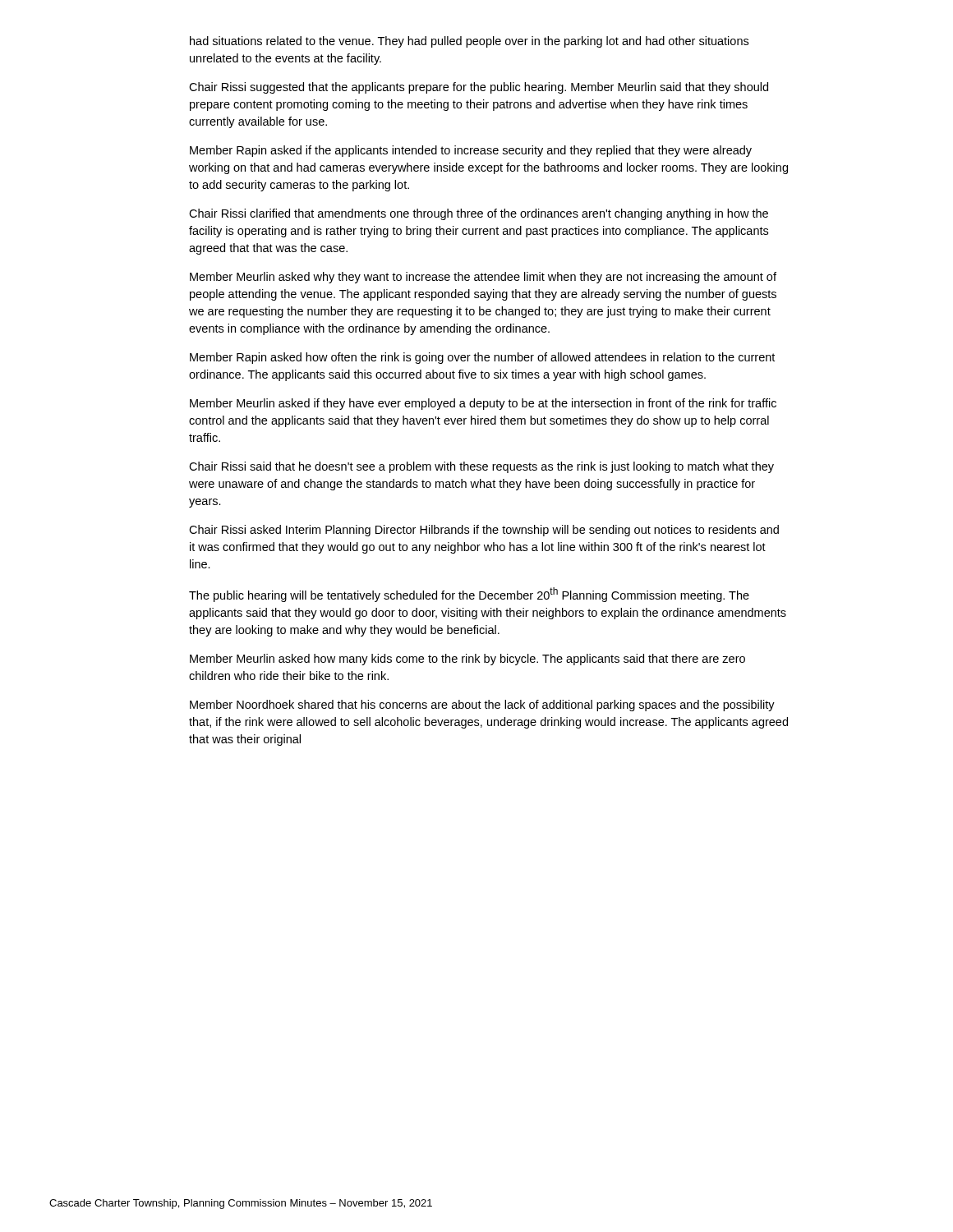The height and width of the screenshot is (1232, 953).
Task: Click the passage that begins "Chair Rissi asked Interim Planning"
Action: [x=484, y=547]
